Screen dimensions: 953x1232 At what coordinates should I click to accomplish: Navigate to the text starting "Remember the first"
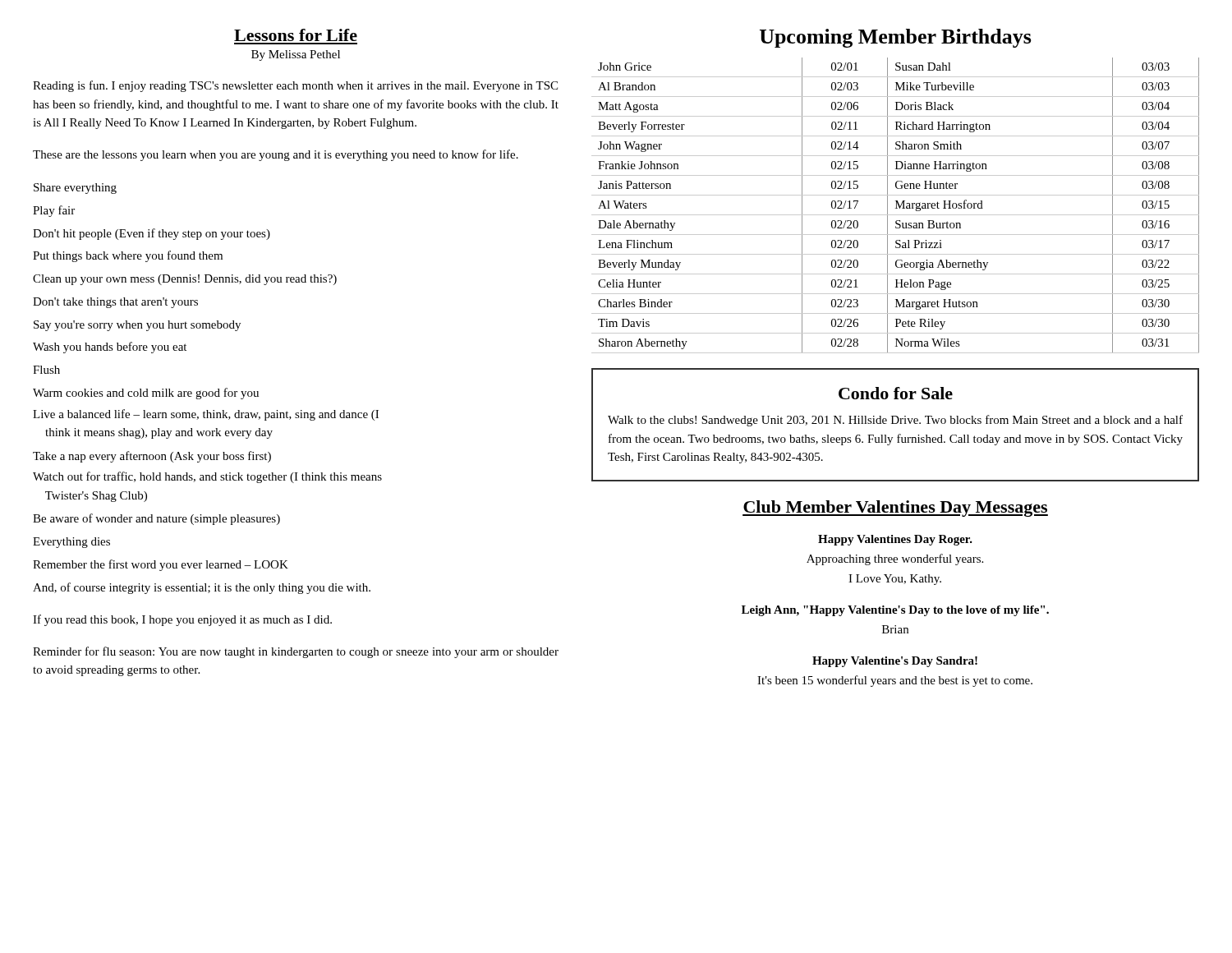[160, 564]
